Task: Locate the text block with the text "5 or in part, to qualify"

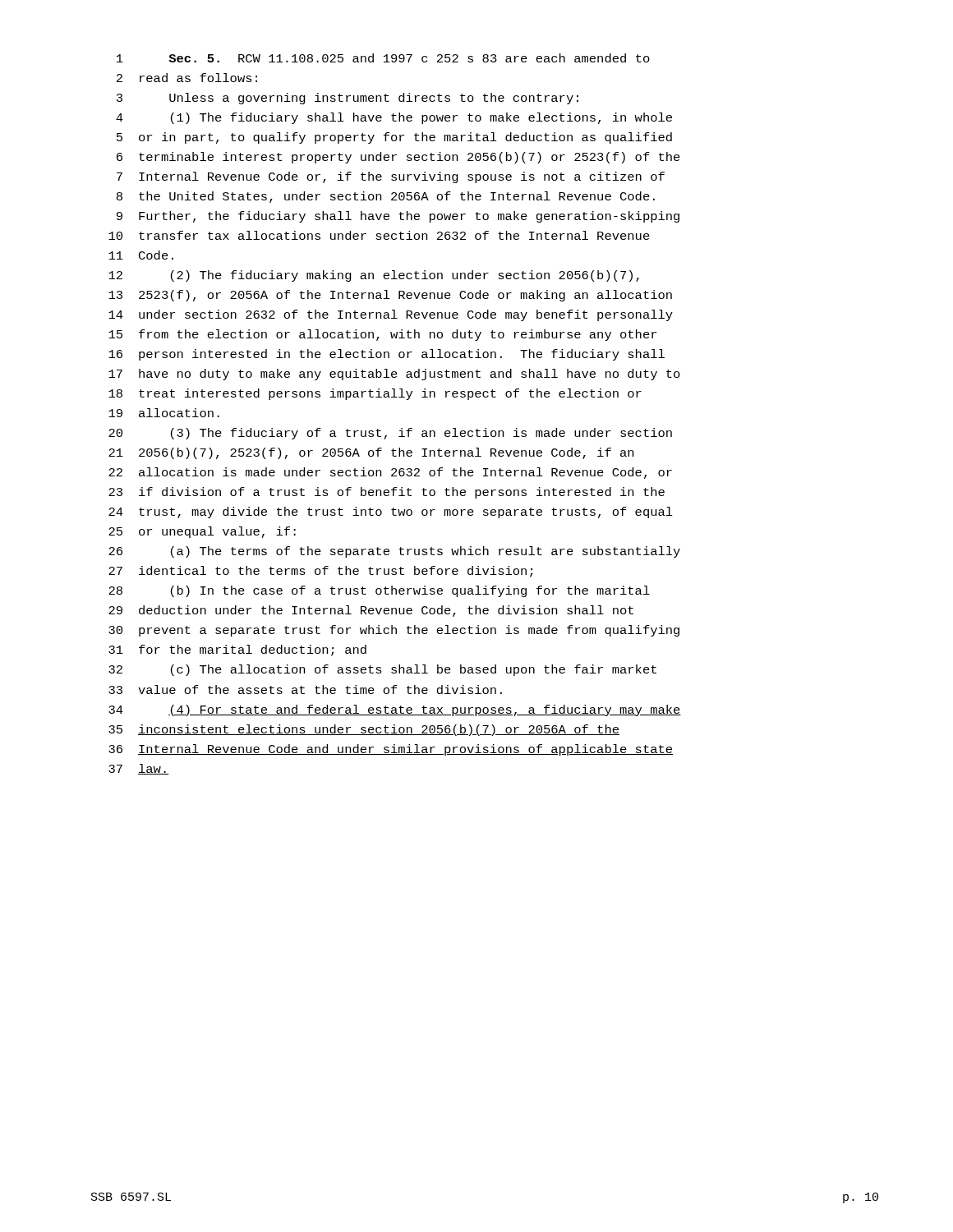Action: [485, 138]
